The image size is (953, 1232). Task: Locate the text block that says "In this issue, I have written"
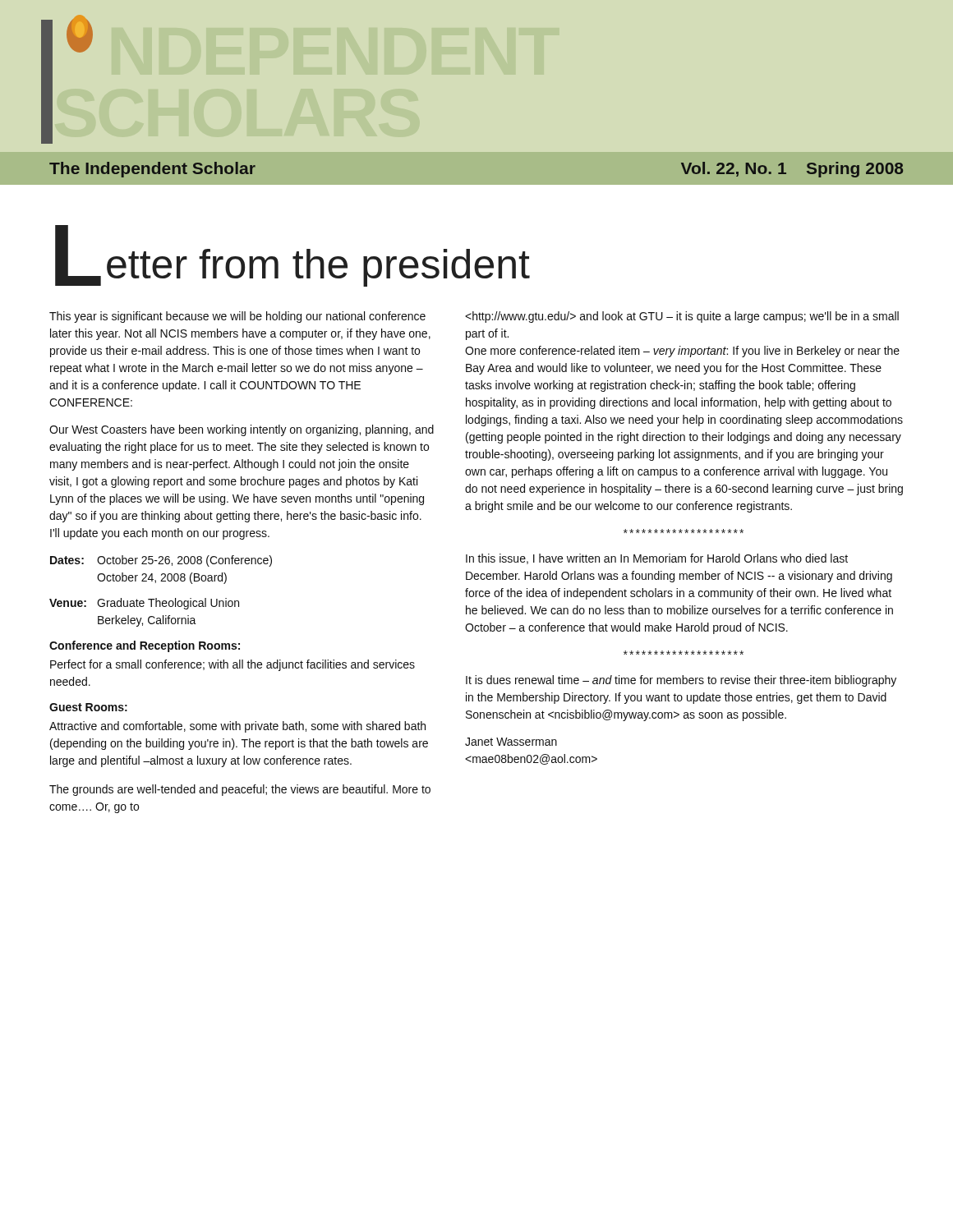(x=684, y=593)
